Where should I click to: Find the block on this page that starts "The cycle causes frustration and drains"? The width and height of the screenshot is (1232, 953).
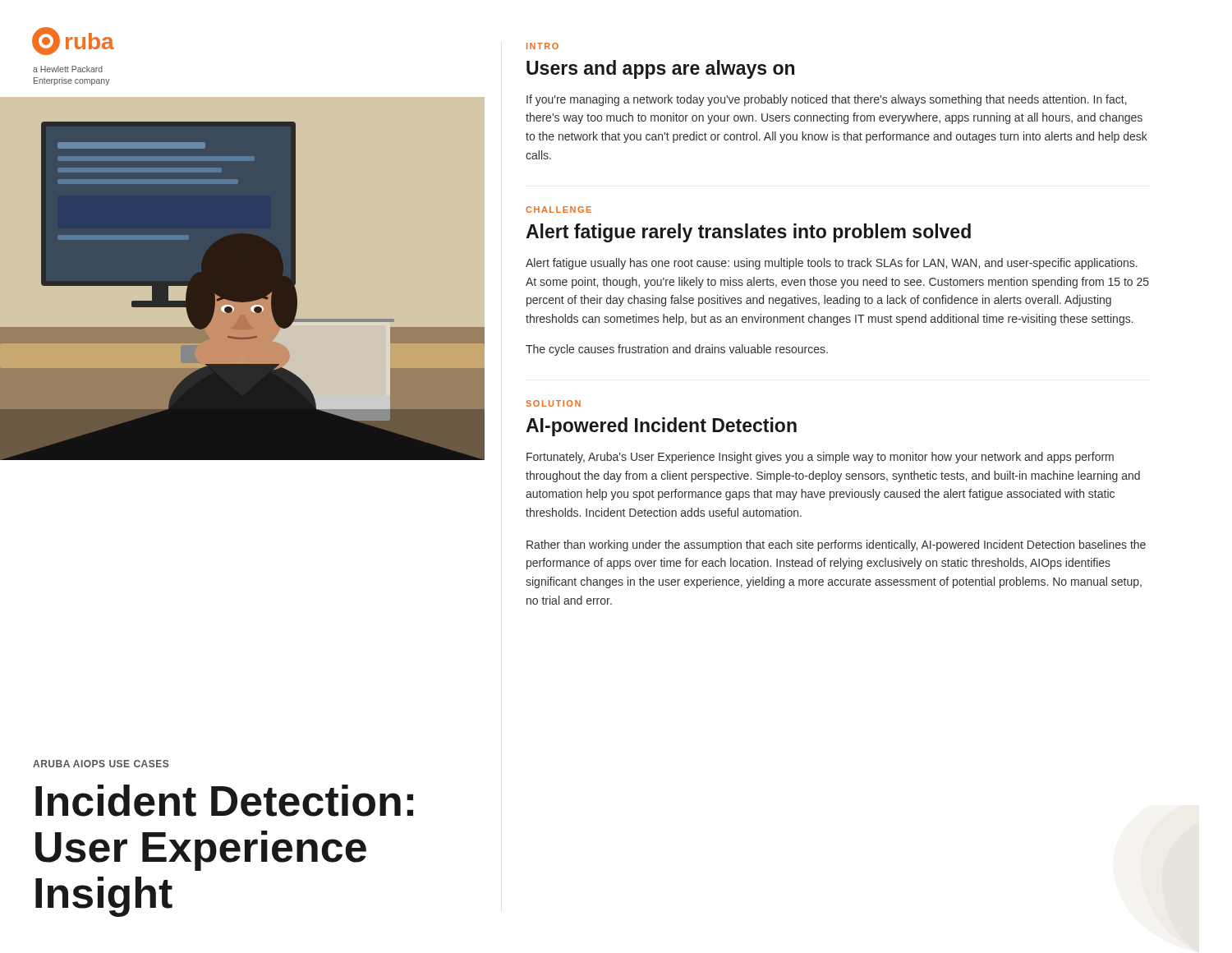(x=677, y=349)
